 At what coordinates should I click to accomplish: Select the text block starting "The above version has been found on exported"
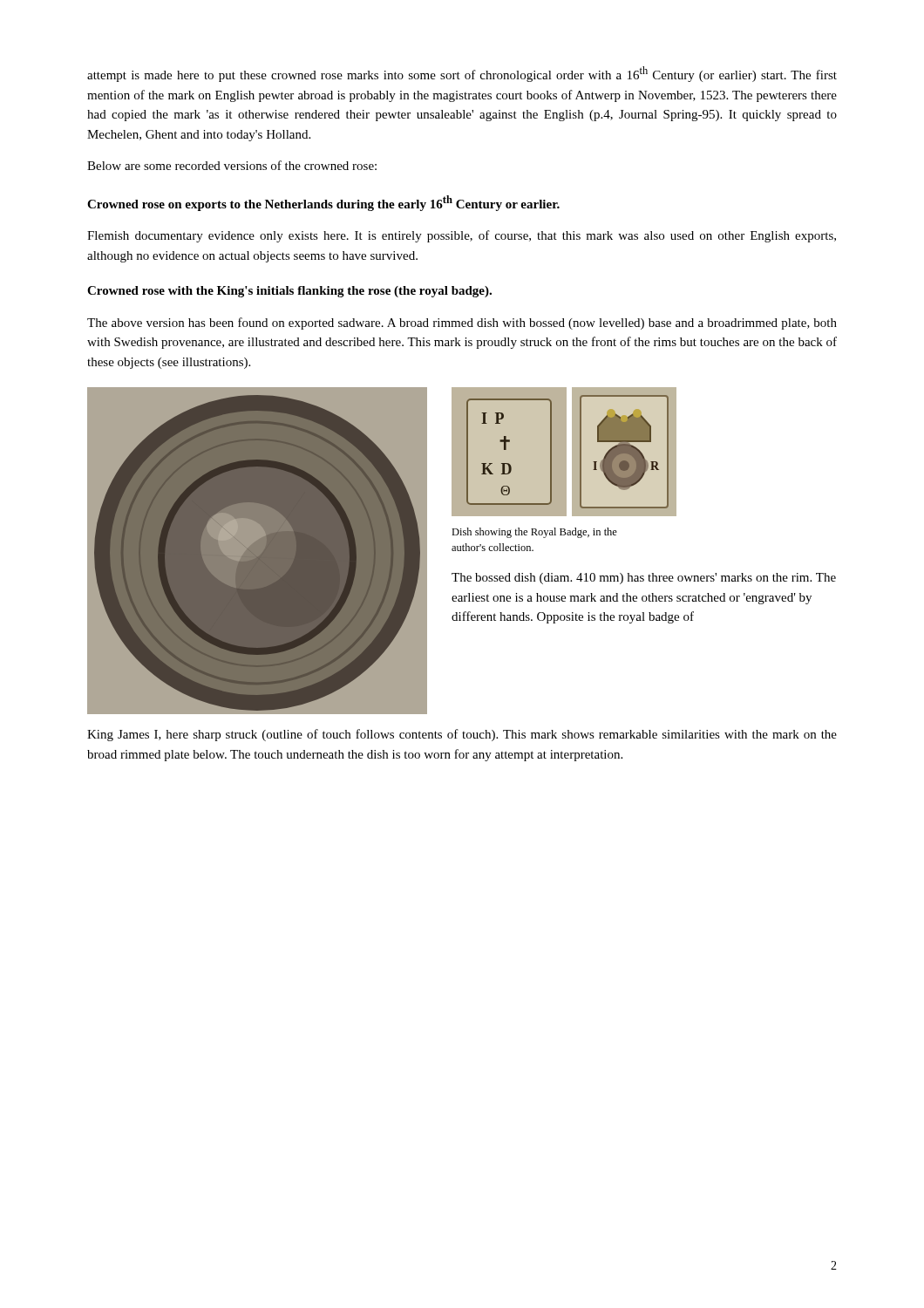click(x=462, y=342)
